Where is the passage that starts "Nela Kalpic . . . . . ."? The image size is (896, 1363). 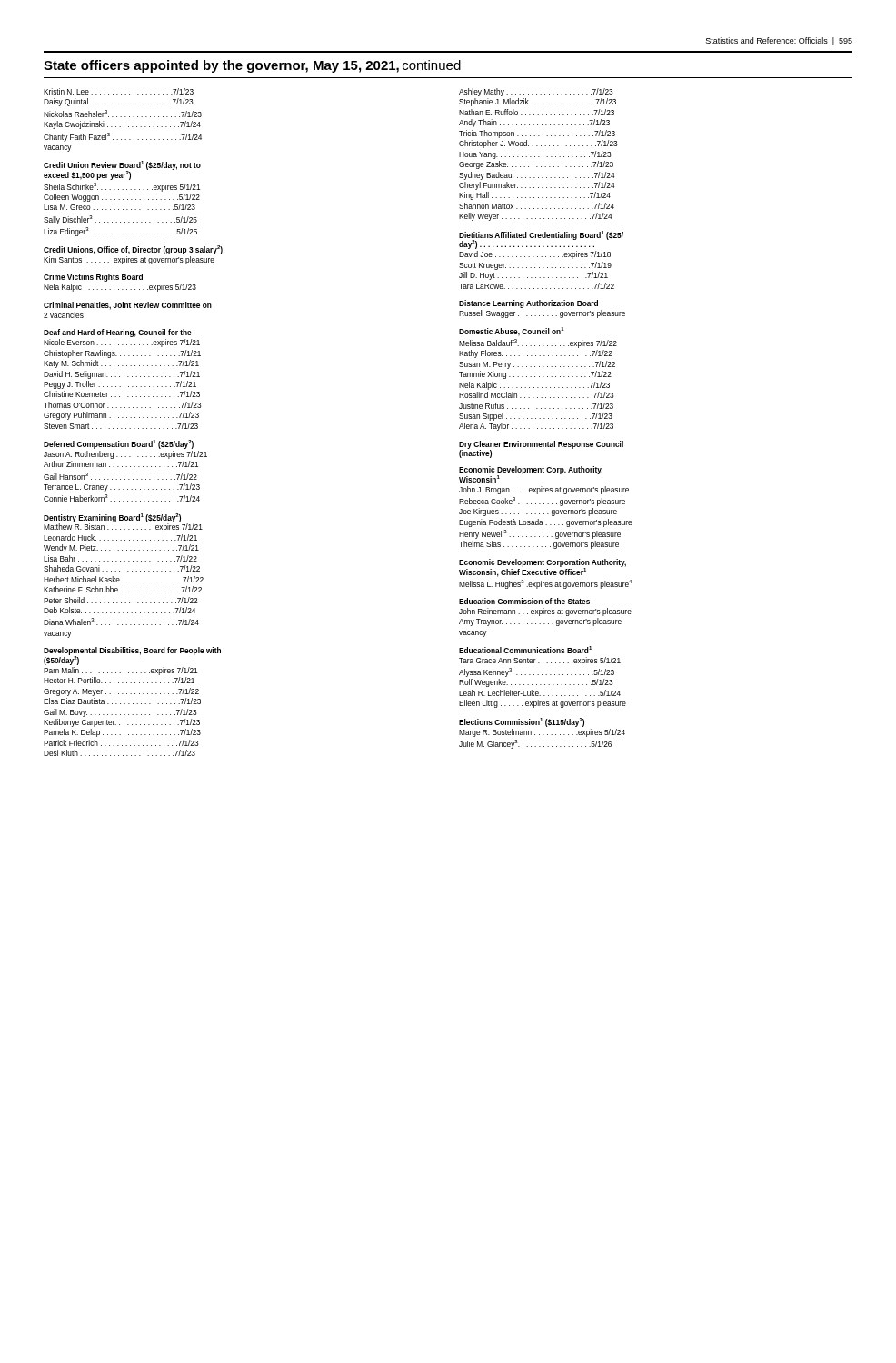coord(120,287)
